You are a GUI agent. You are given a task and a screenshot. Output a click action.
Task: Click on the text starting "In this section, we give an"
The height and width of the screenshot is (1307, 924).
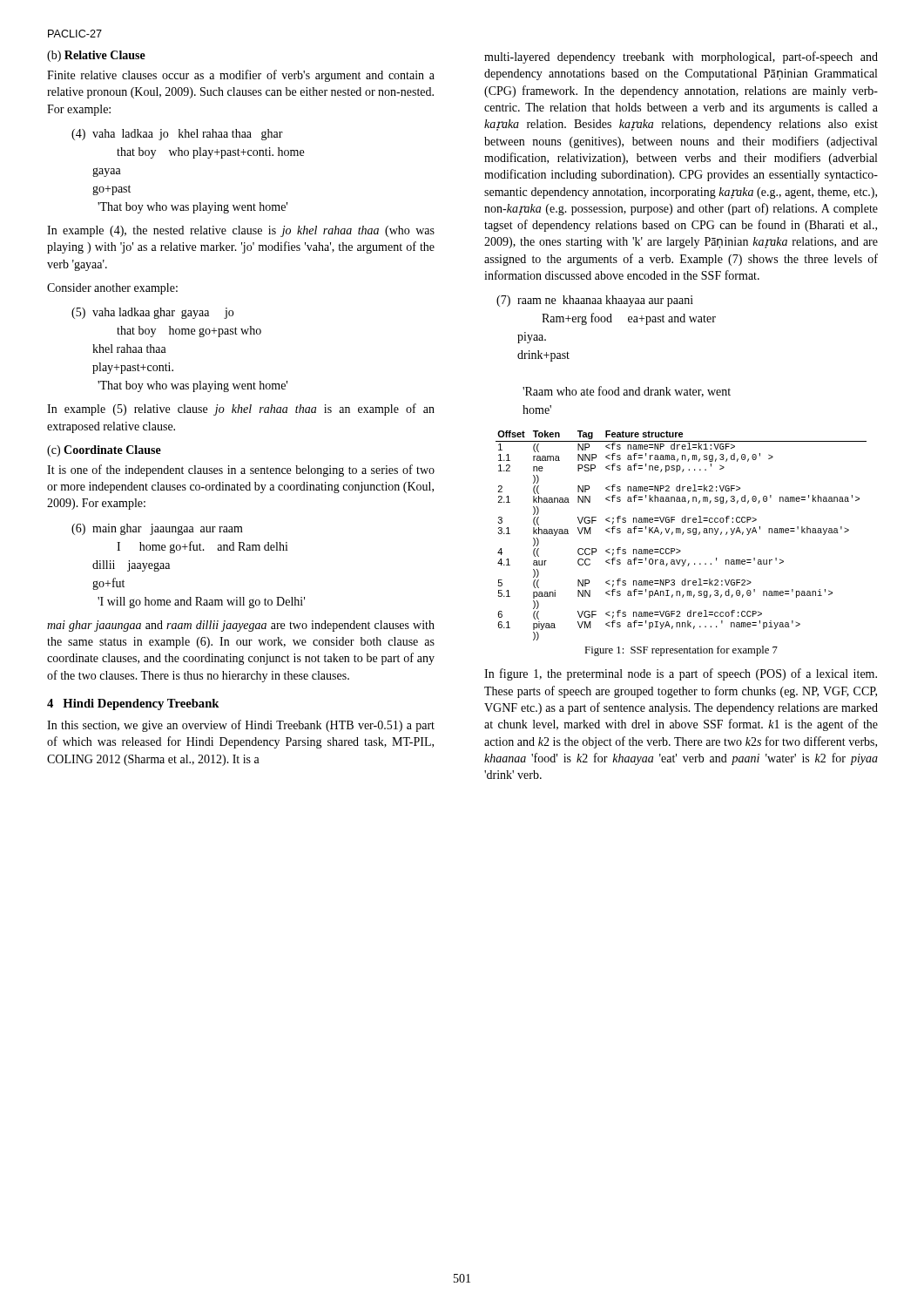coord(241,742)
